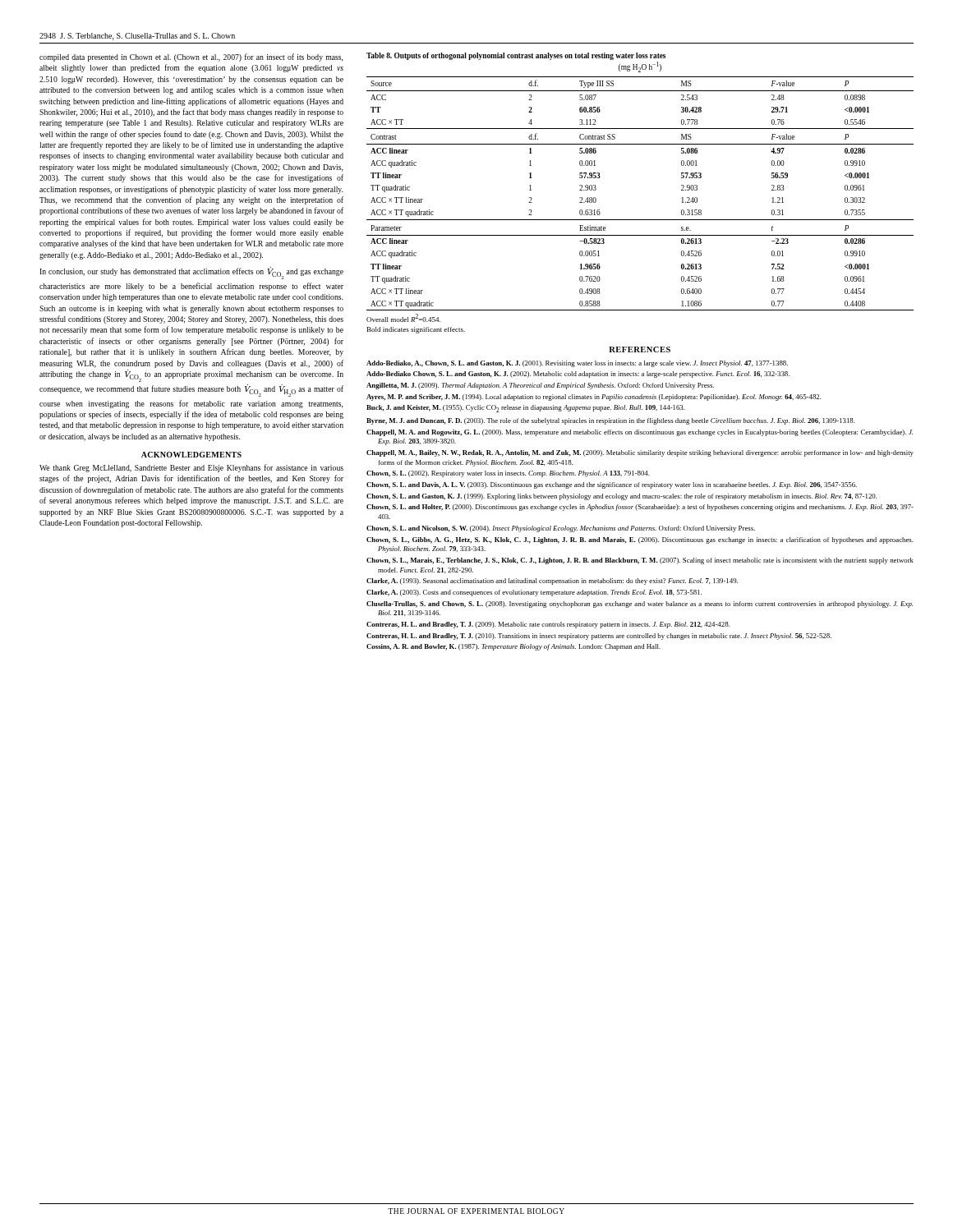Locate the table with the text "TT linear"
This screenshot has width=953, height=1232.
(x=640, y=206)
